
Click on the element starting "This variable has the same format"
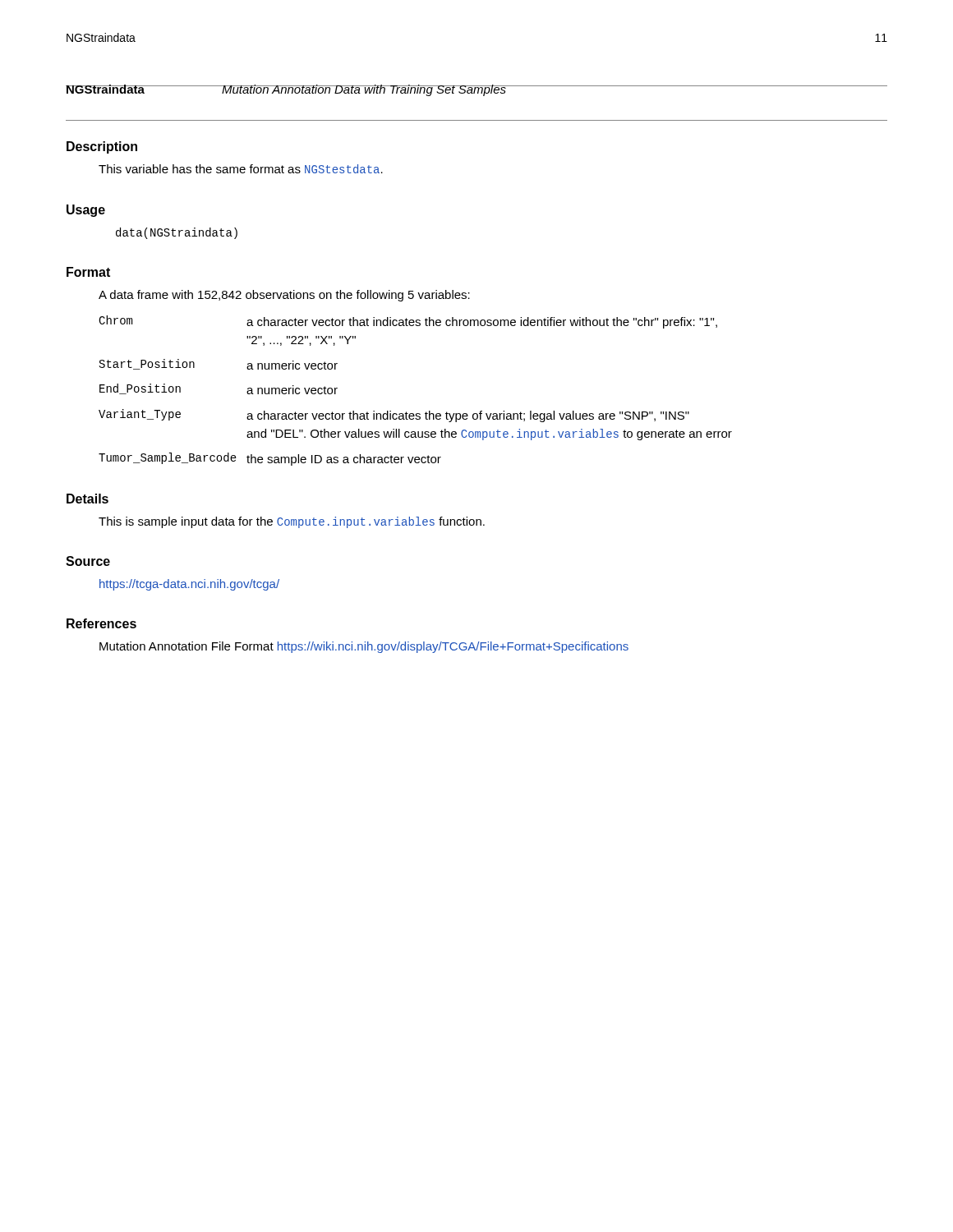(x=241, y=169)
